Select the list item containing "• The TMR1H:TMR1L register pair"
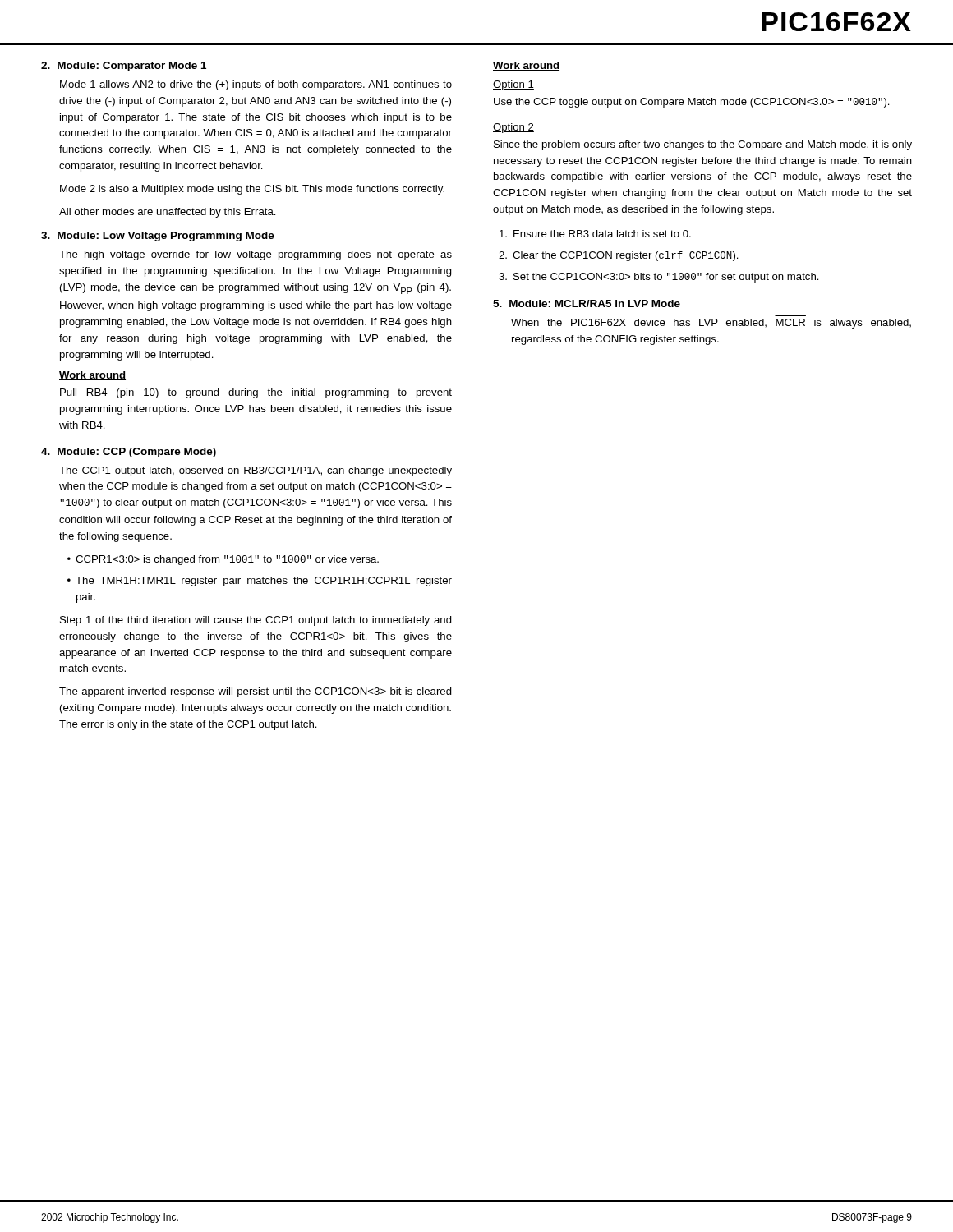 (x=255, y=589)
